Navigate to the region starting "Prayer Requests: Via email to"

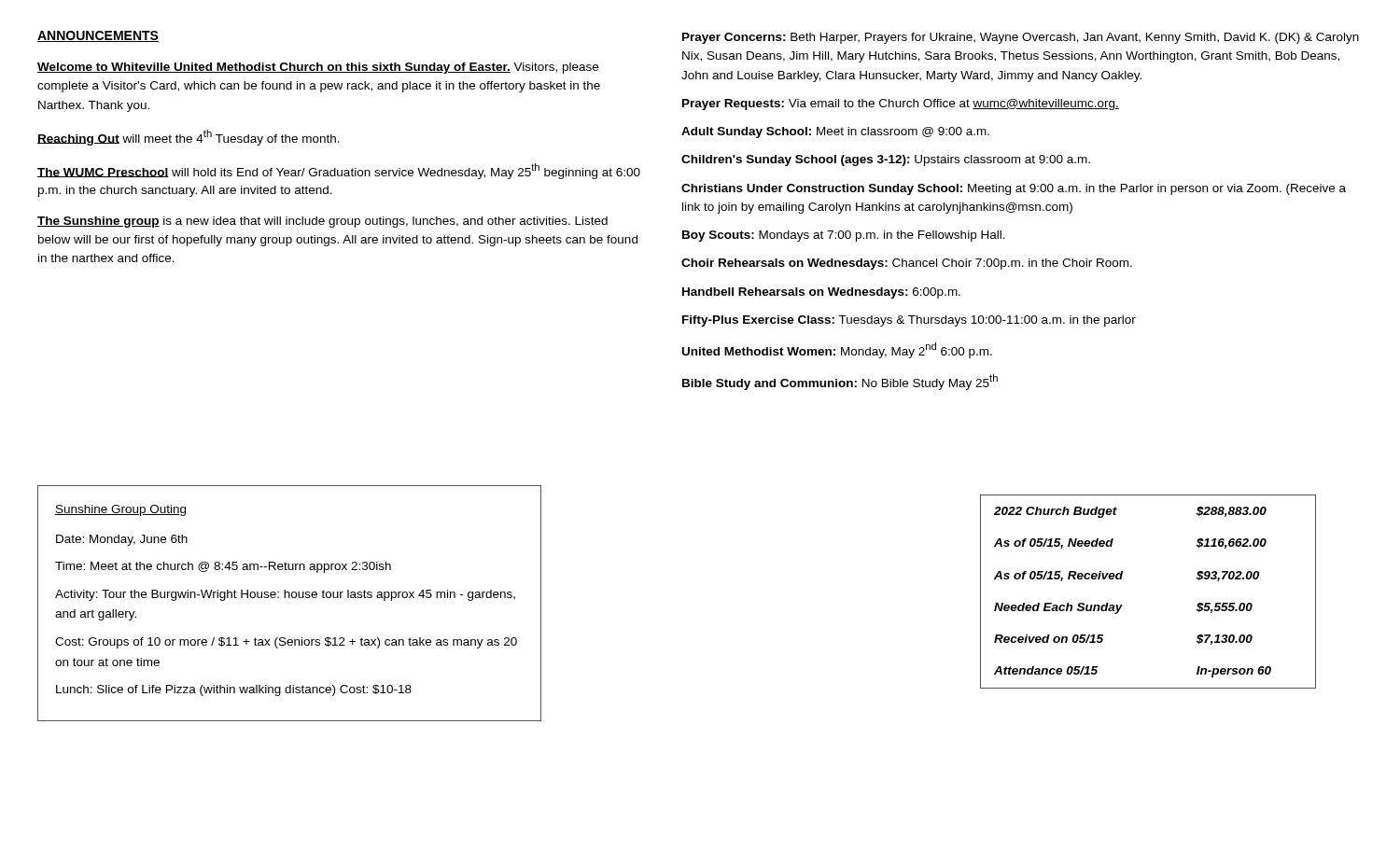[x=1022, y=103]
